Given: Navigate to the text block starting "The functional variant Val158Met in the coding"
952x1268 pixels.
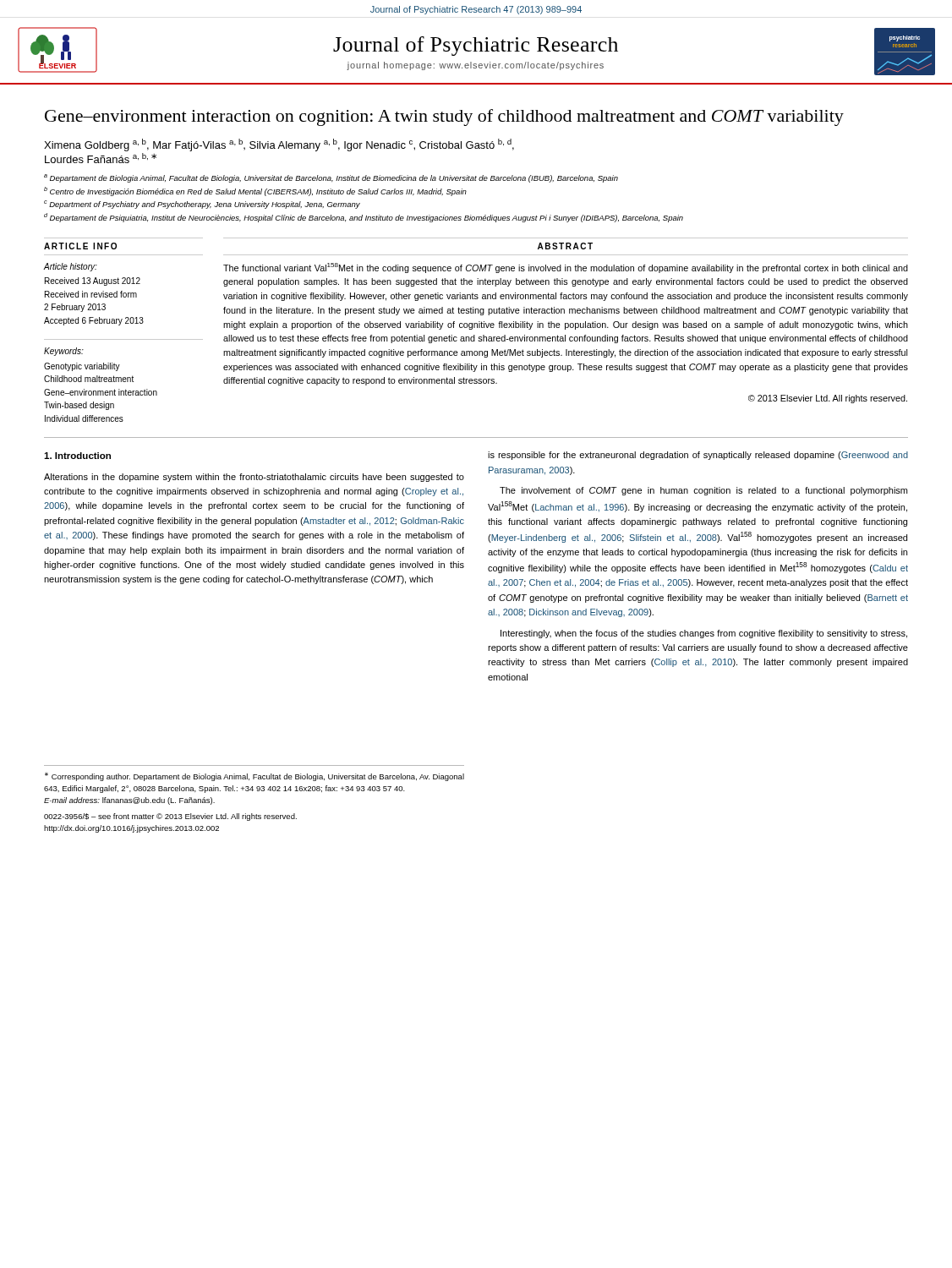Looking at the screenshot, I should [566, 324].
